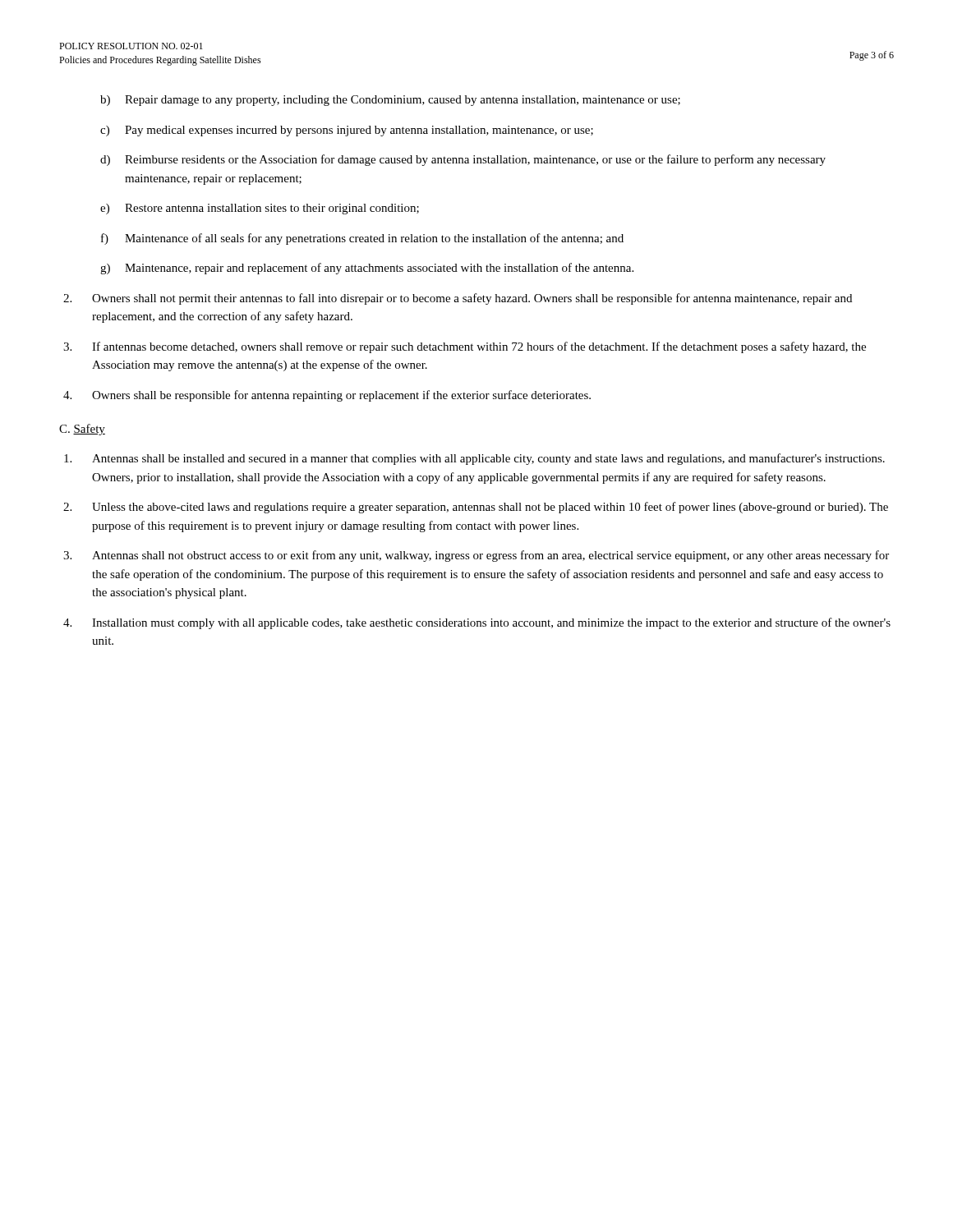
Task: Click the passage that begins "e) Restore antenna installation sites to their original"
Action: click(260, 209)
